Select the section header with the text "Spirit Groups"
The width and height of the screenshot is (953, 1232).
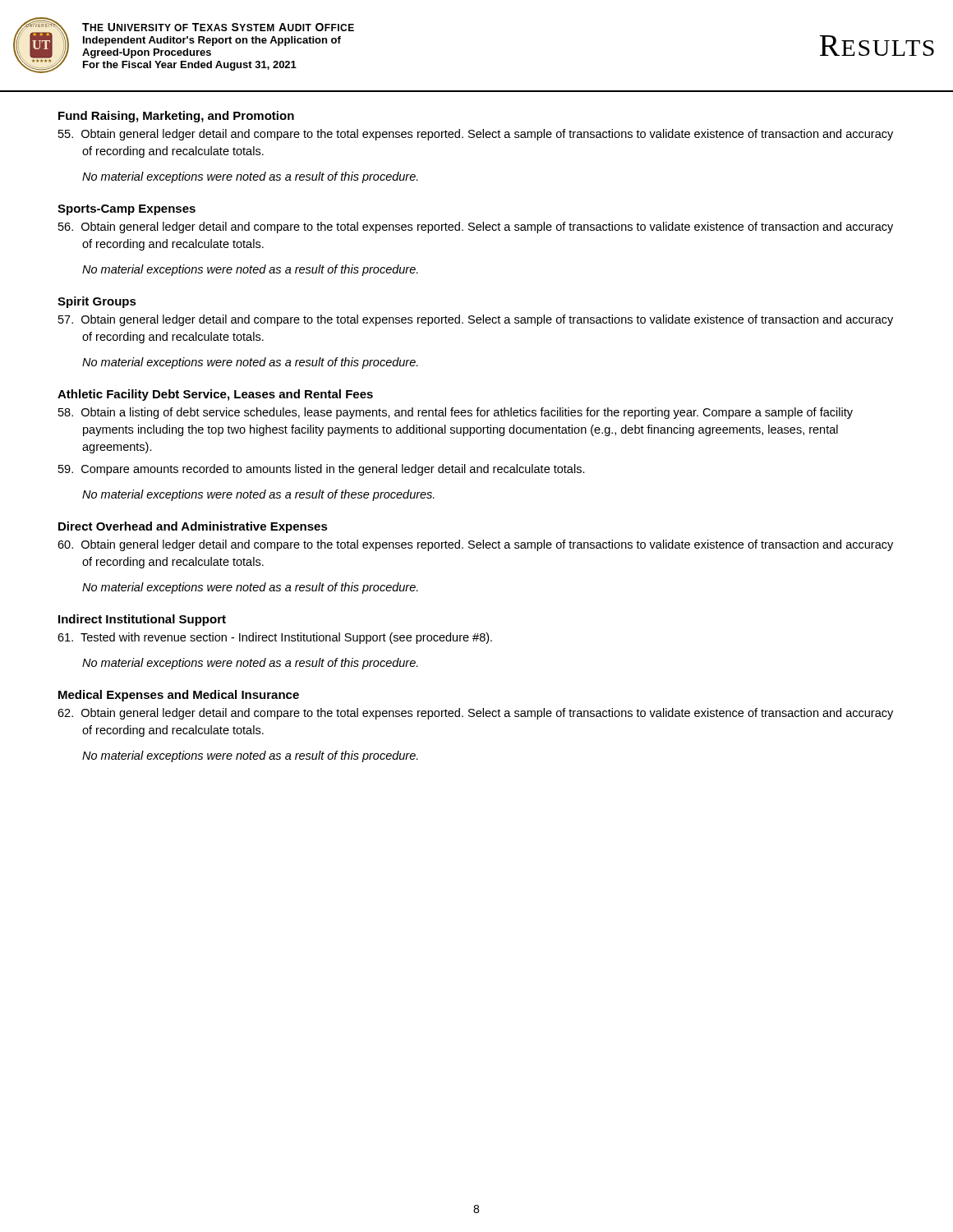[x=97, y=301]
